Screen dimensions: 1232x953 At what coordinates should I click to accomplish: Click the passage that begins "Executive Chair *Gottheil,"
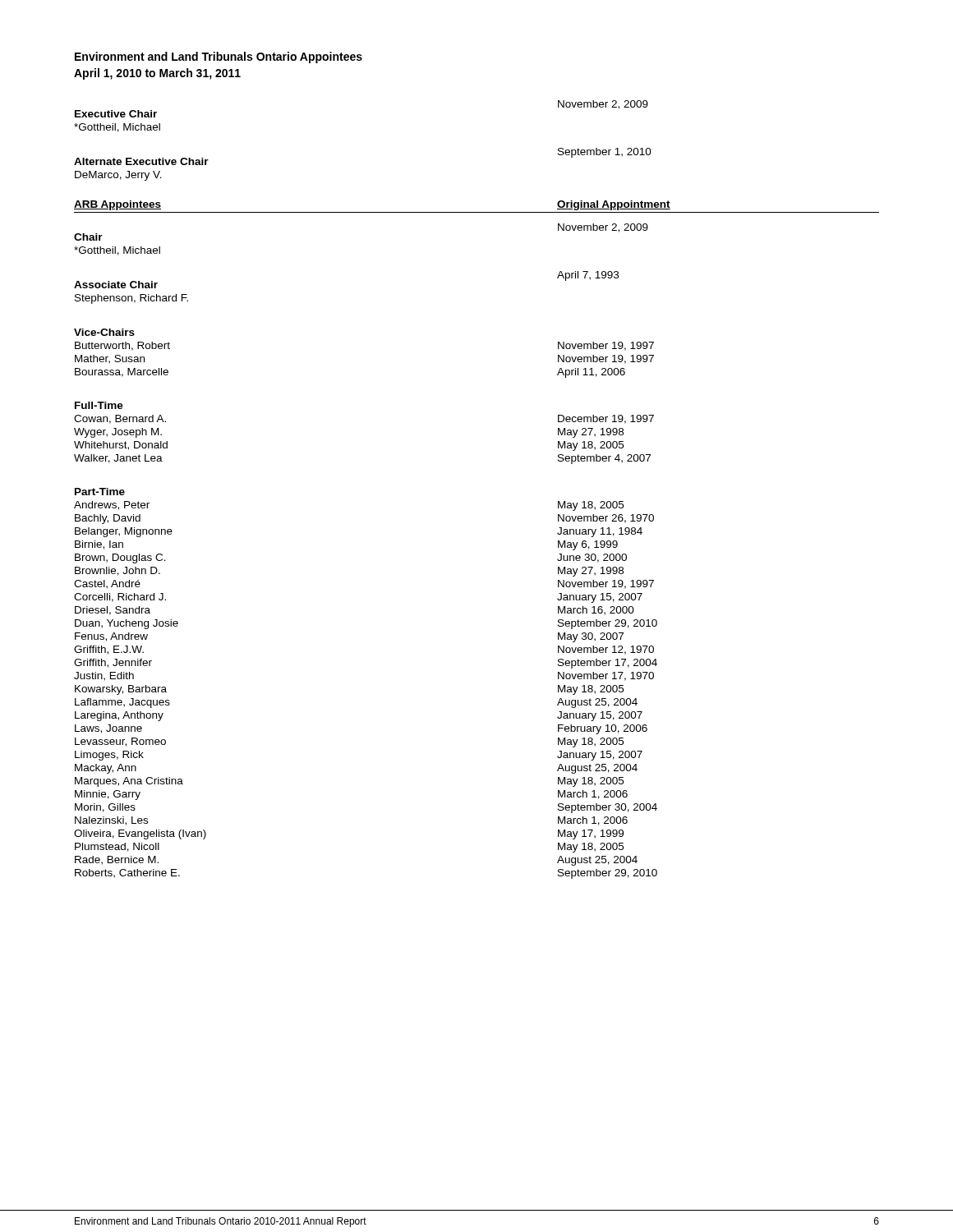(x=111, y=110)
